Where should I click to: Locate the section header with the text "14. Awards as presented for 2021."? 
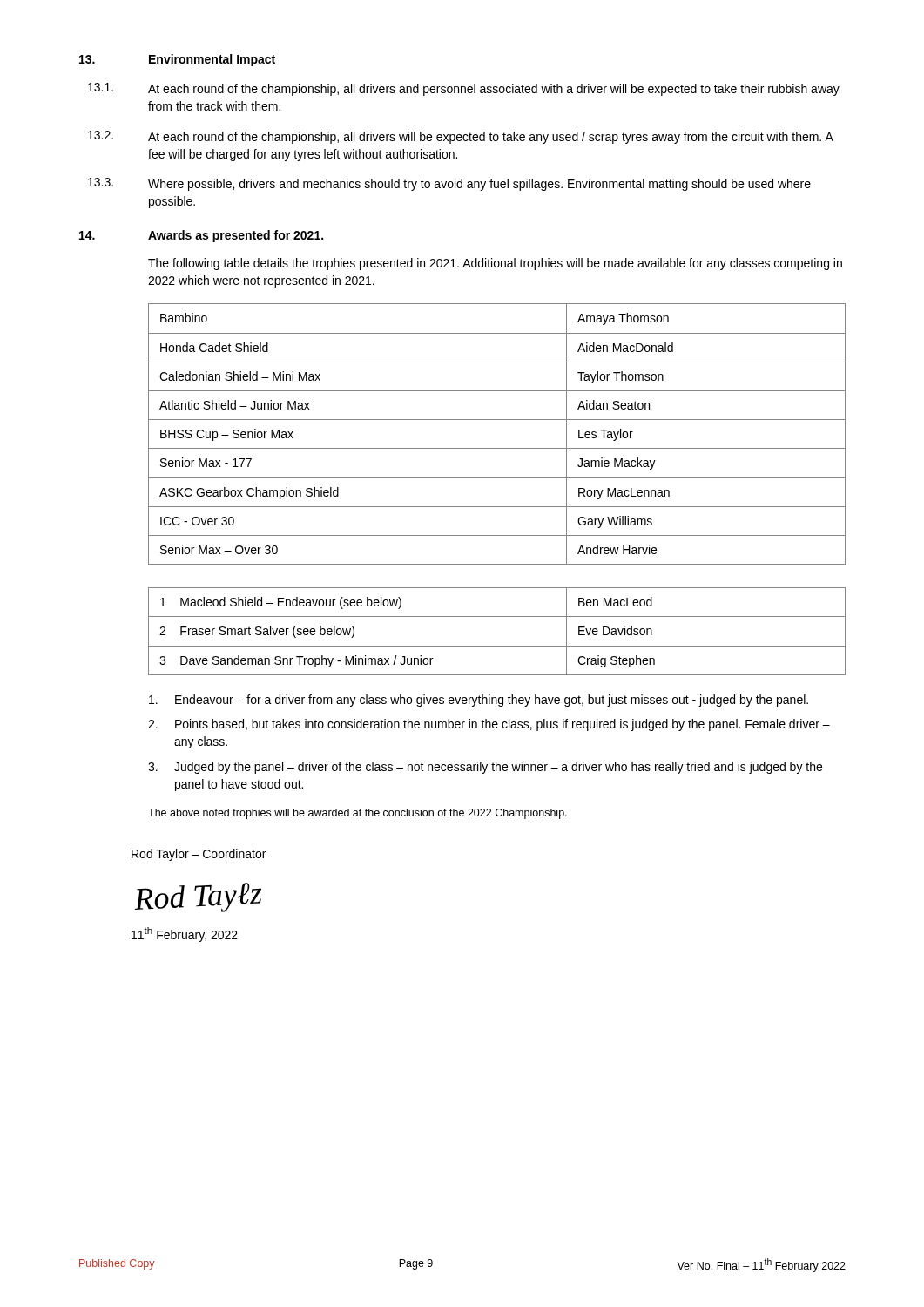point(201,235)
